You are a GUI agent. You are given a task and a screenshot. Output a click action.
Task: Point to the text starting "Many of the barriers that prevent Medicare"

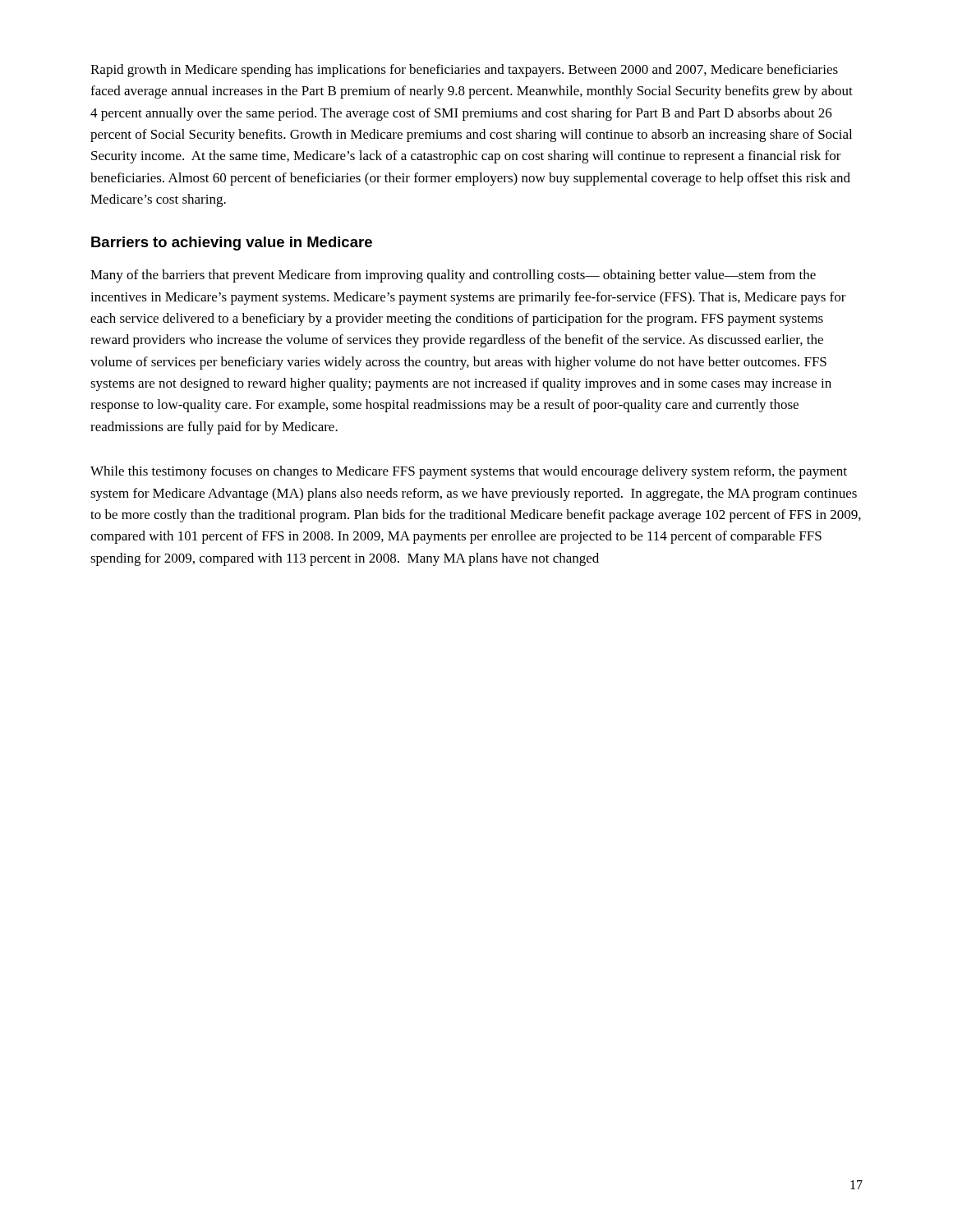(468, 351)
